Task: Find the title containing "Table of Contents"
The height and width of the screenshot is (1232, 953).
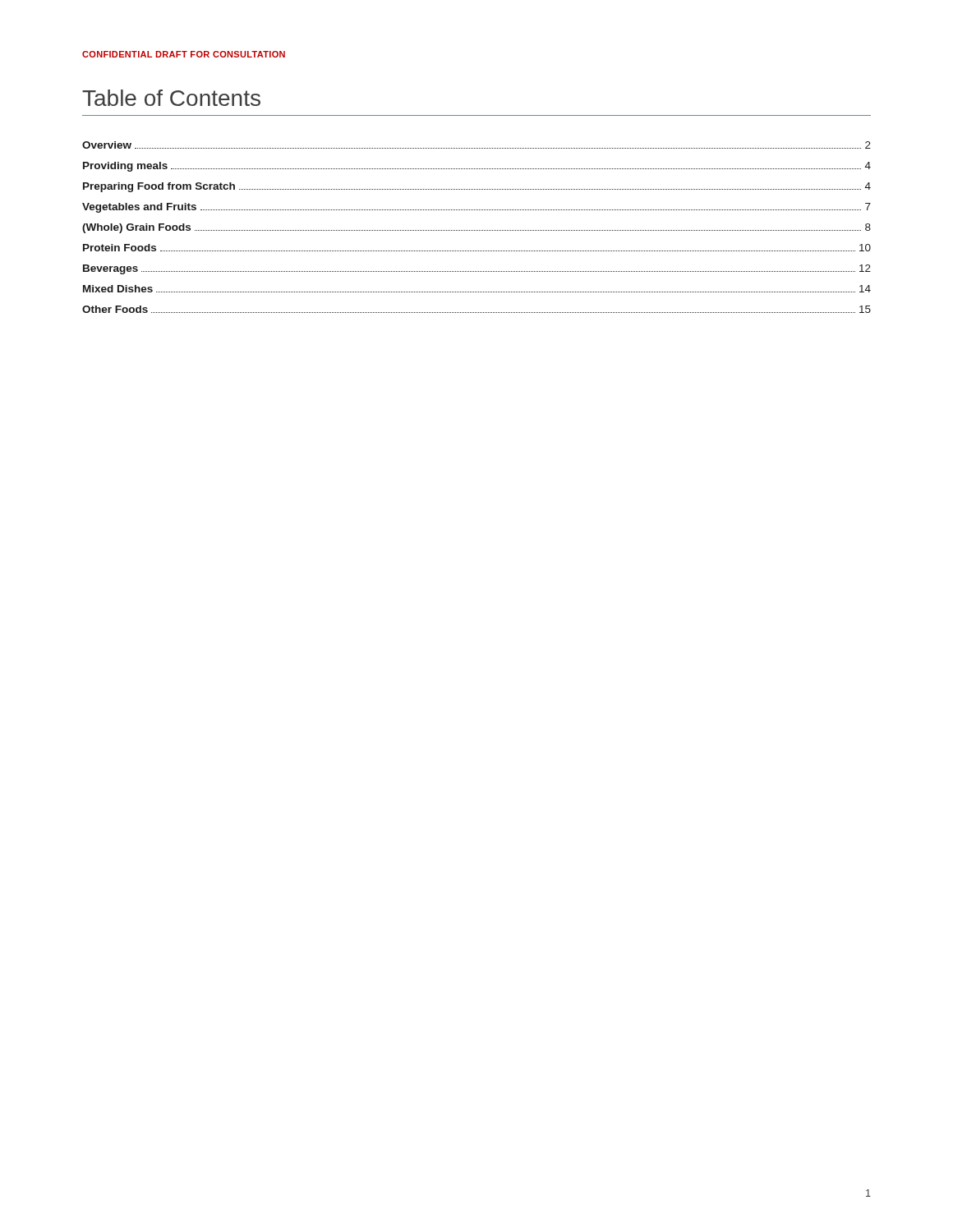Action: coord(171,98)
